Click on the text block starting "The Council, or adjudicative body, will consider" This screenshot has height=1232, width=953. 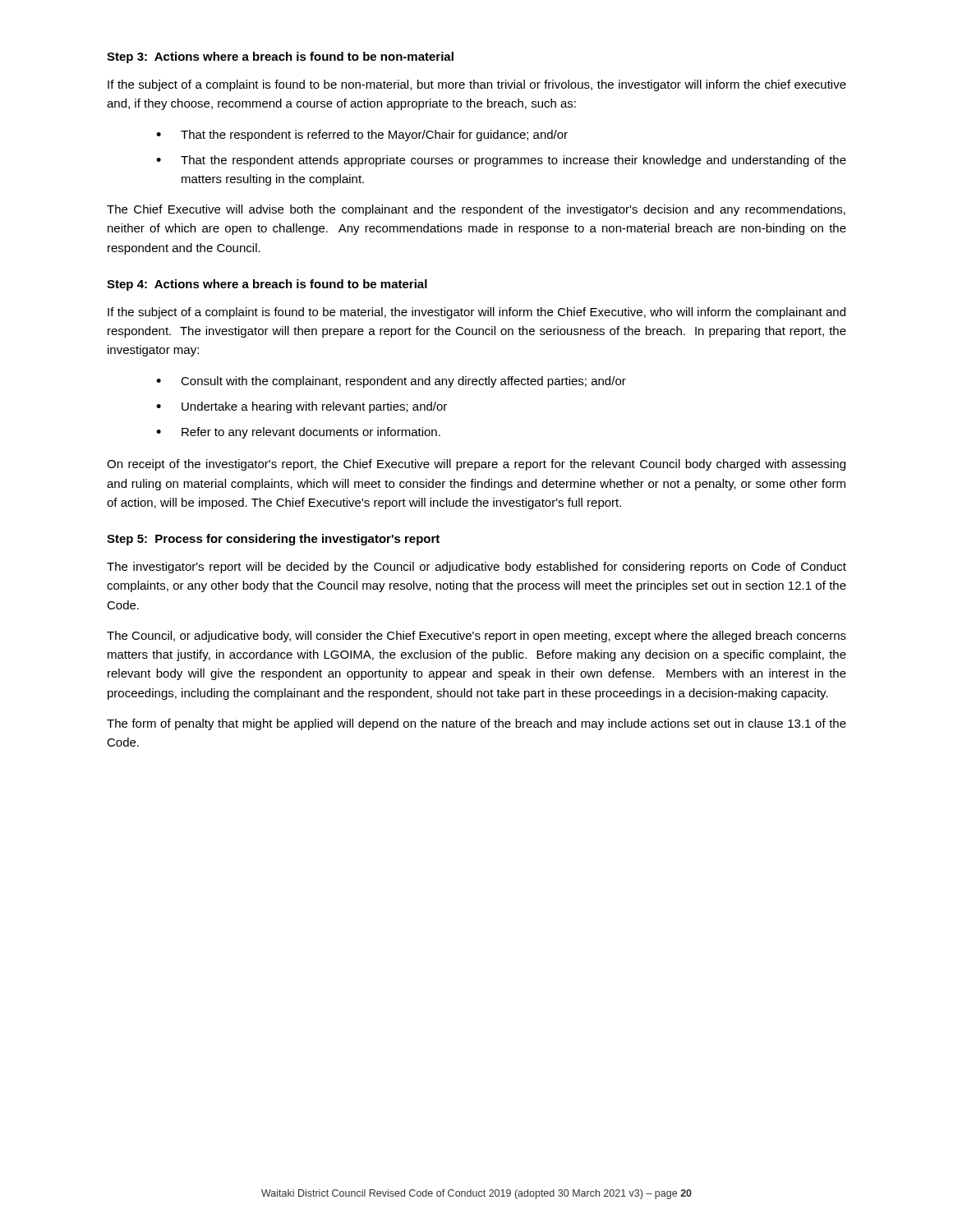[476, 664]
